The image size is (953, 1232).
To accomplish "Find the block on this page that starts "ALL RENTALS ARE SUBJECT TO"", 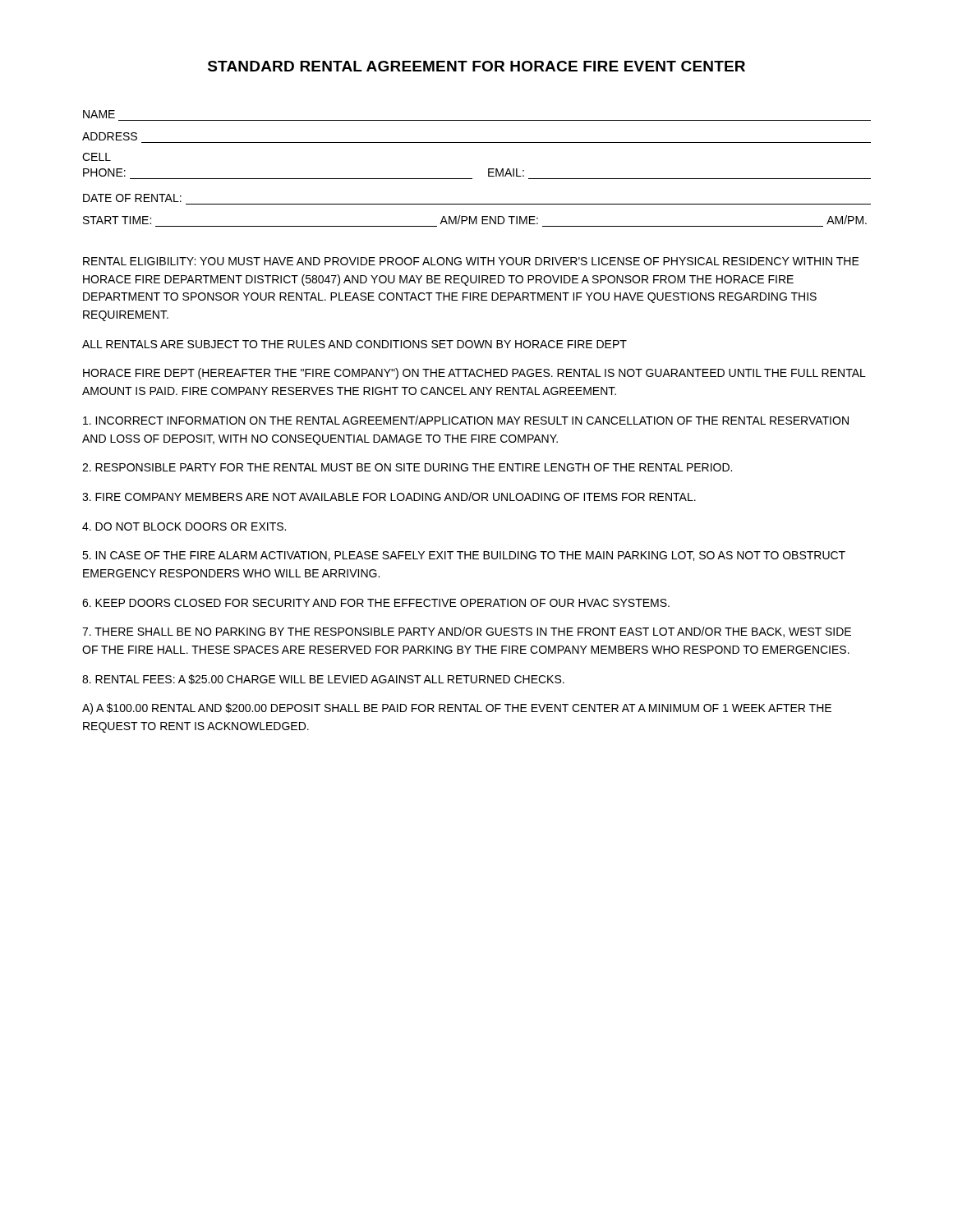I will click(354, 344).
